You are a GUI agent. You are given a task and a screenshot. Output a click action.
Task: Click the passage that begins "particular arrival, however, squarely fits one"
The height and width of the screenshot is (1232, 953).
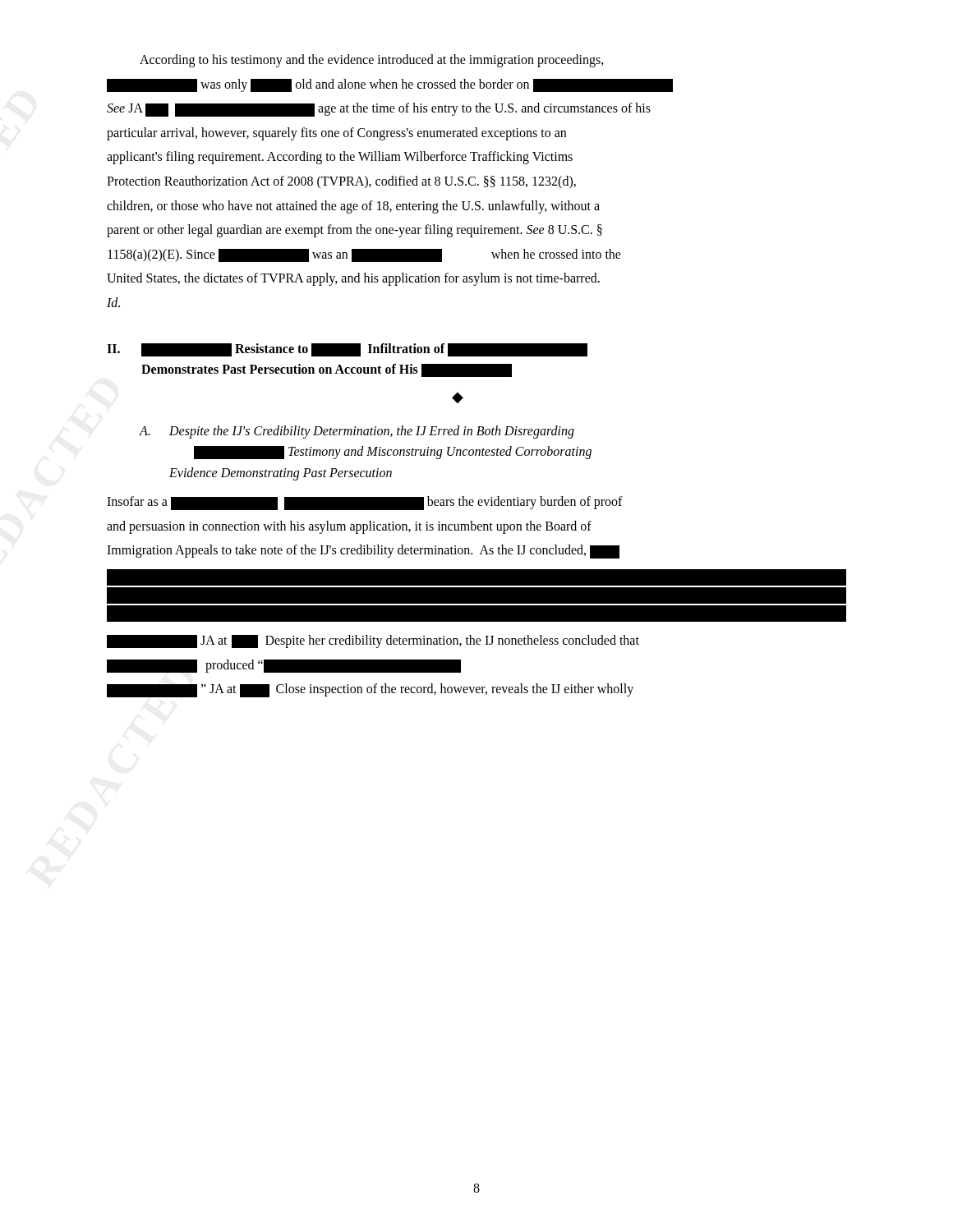click(337, 133)
